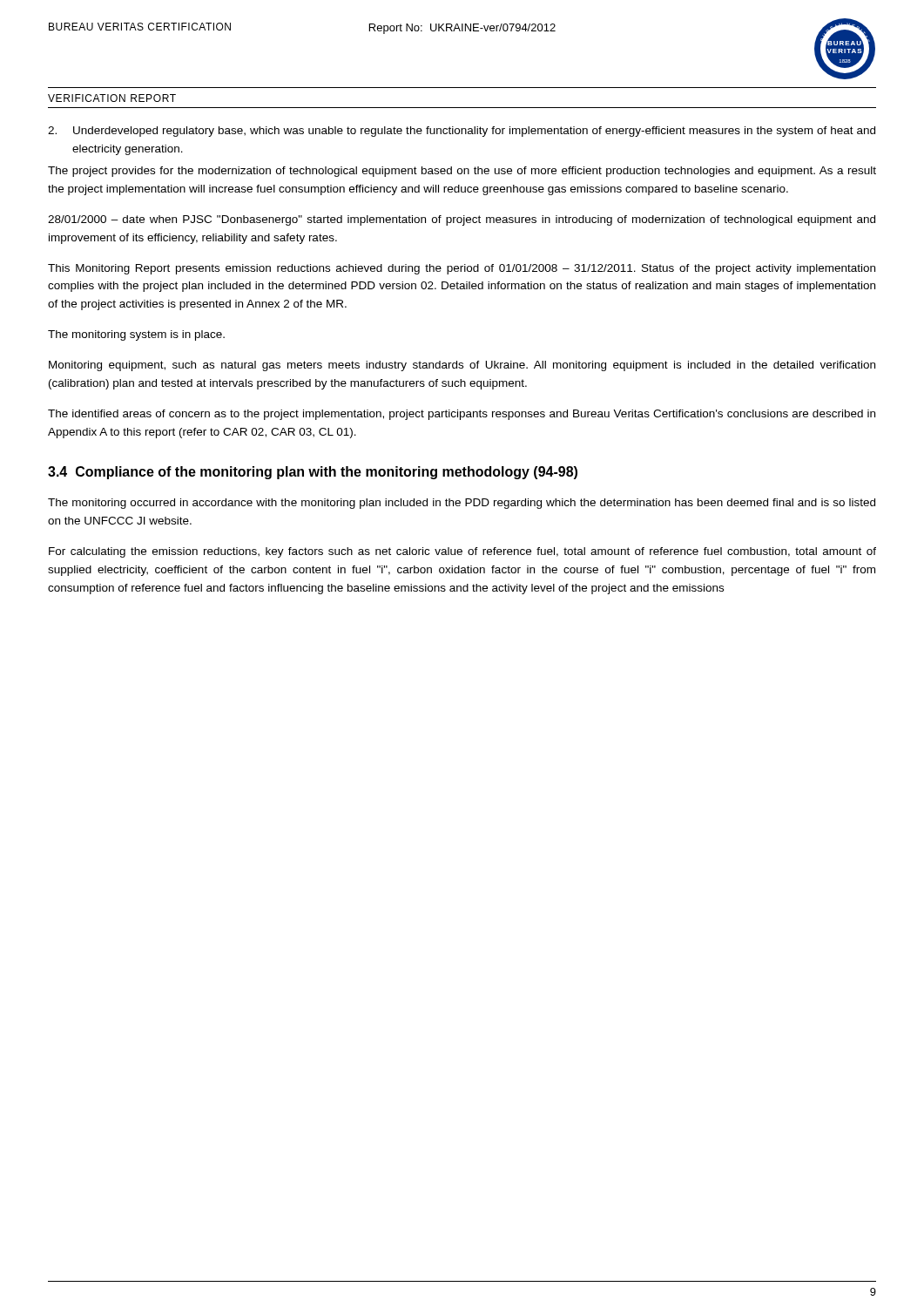Click on the text block containing "The monitoring occurred in accordance with the"

click(462, 512)
